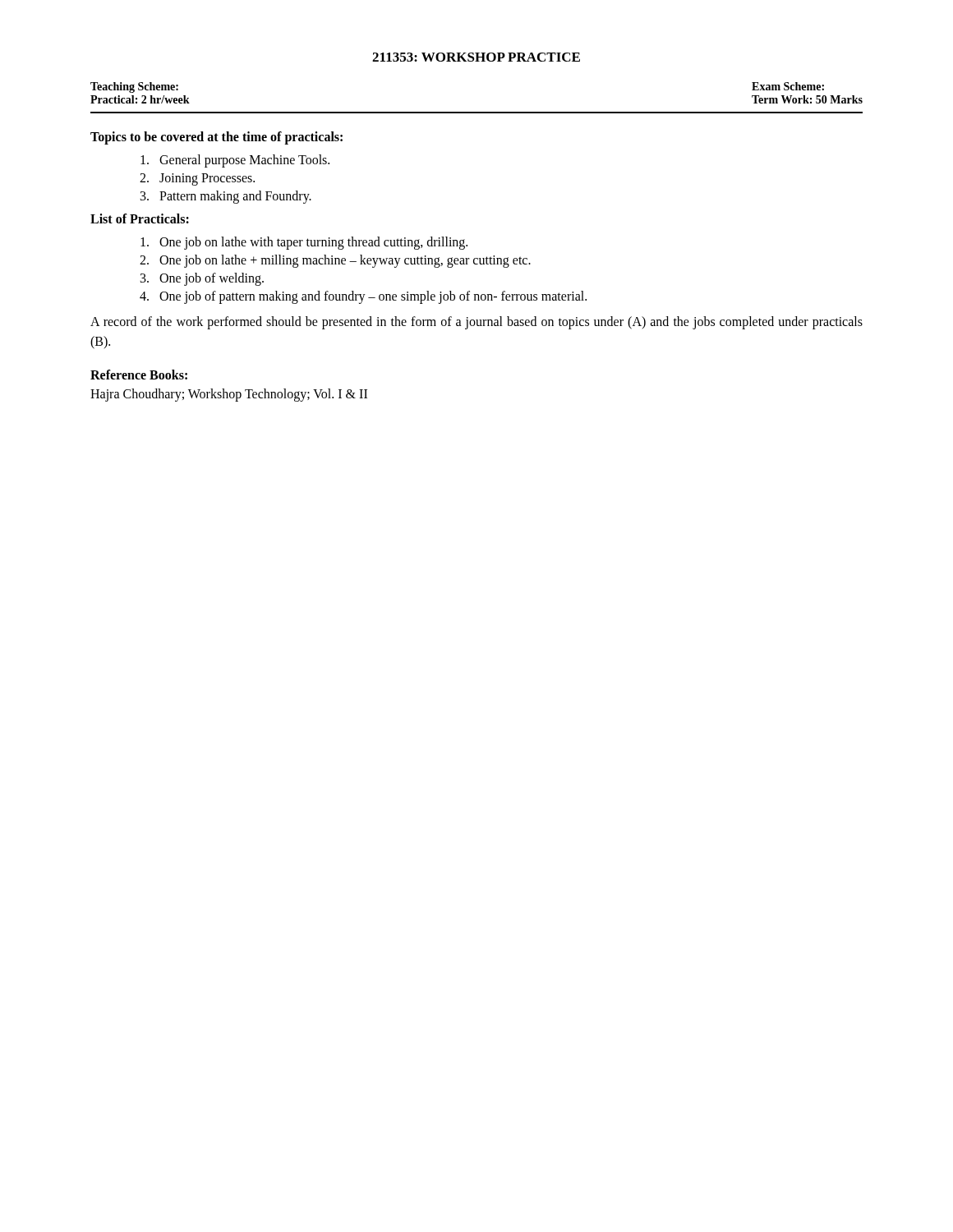953x1232 pixels.
Task: Select the element starting "Hajra Choudhary; Workshop Technology; Vol."
Action: 229,394
